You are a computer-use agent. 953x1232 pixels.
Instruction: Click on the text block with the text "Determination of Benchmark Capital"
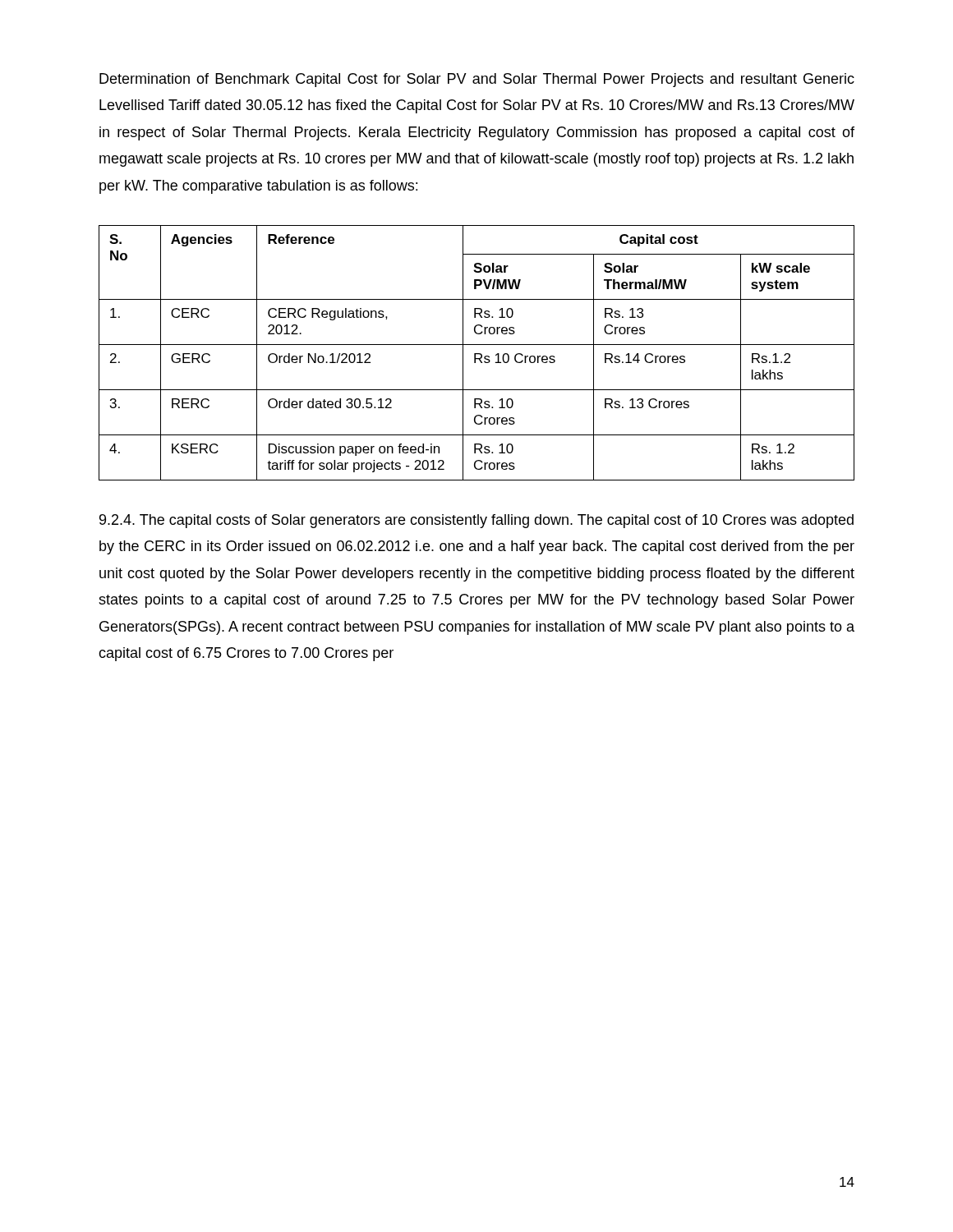[x=476, y=132]
